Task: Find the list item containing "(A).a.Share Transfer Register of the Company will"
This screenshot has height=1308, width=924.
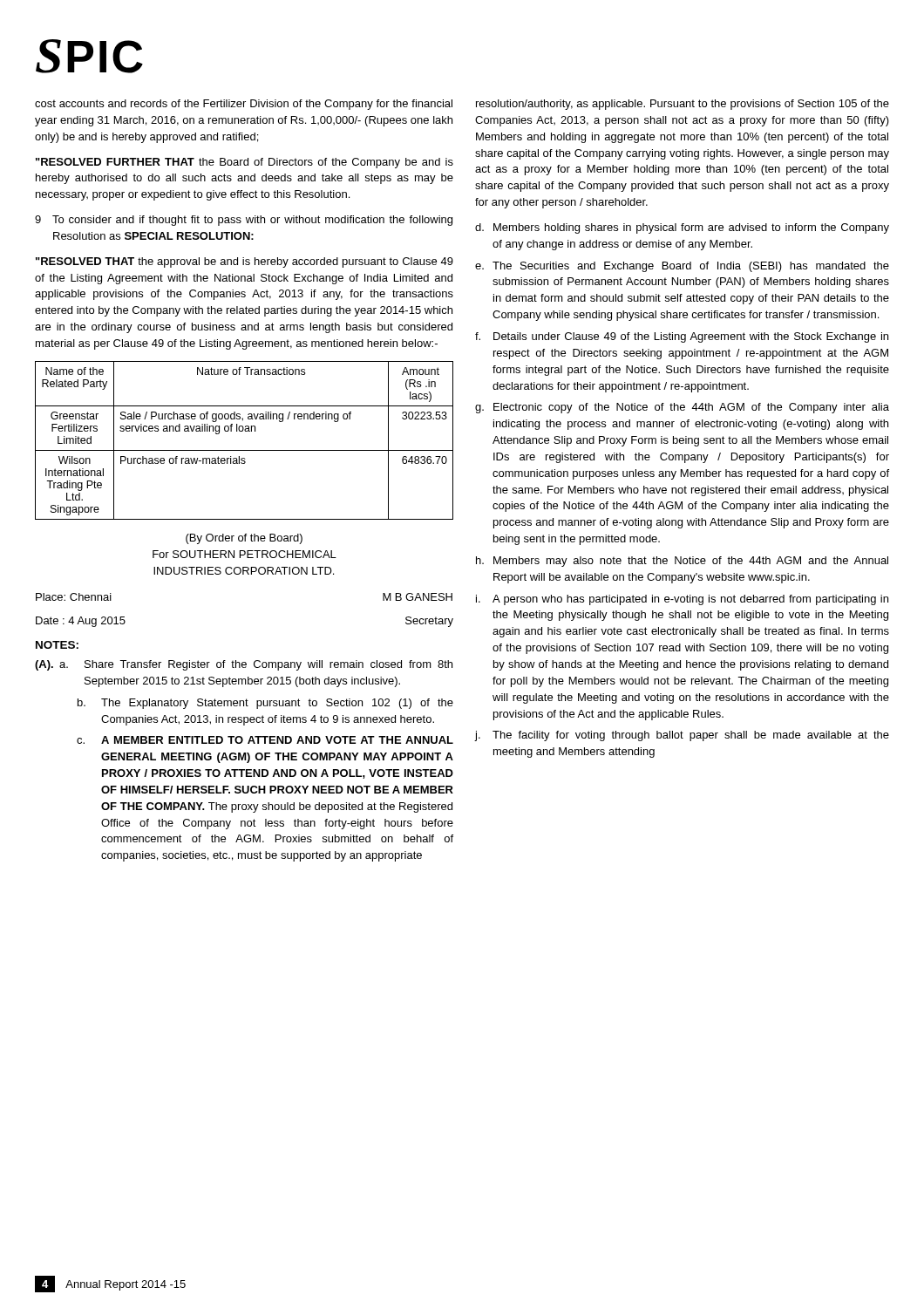Action: coord(244,673)
